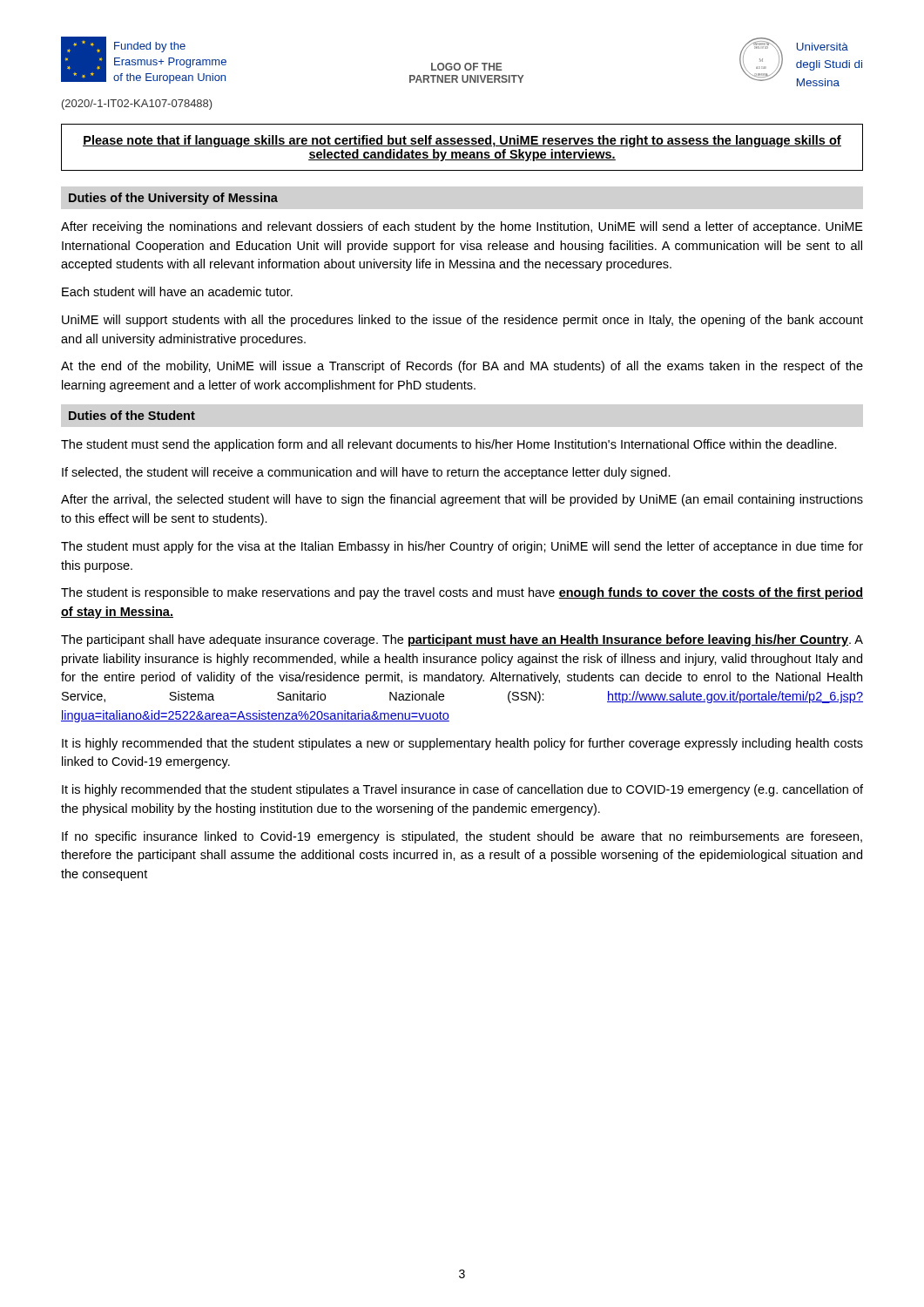Navigate to the passage starting "Duties of the Student"

click(131, 415)
